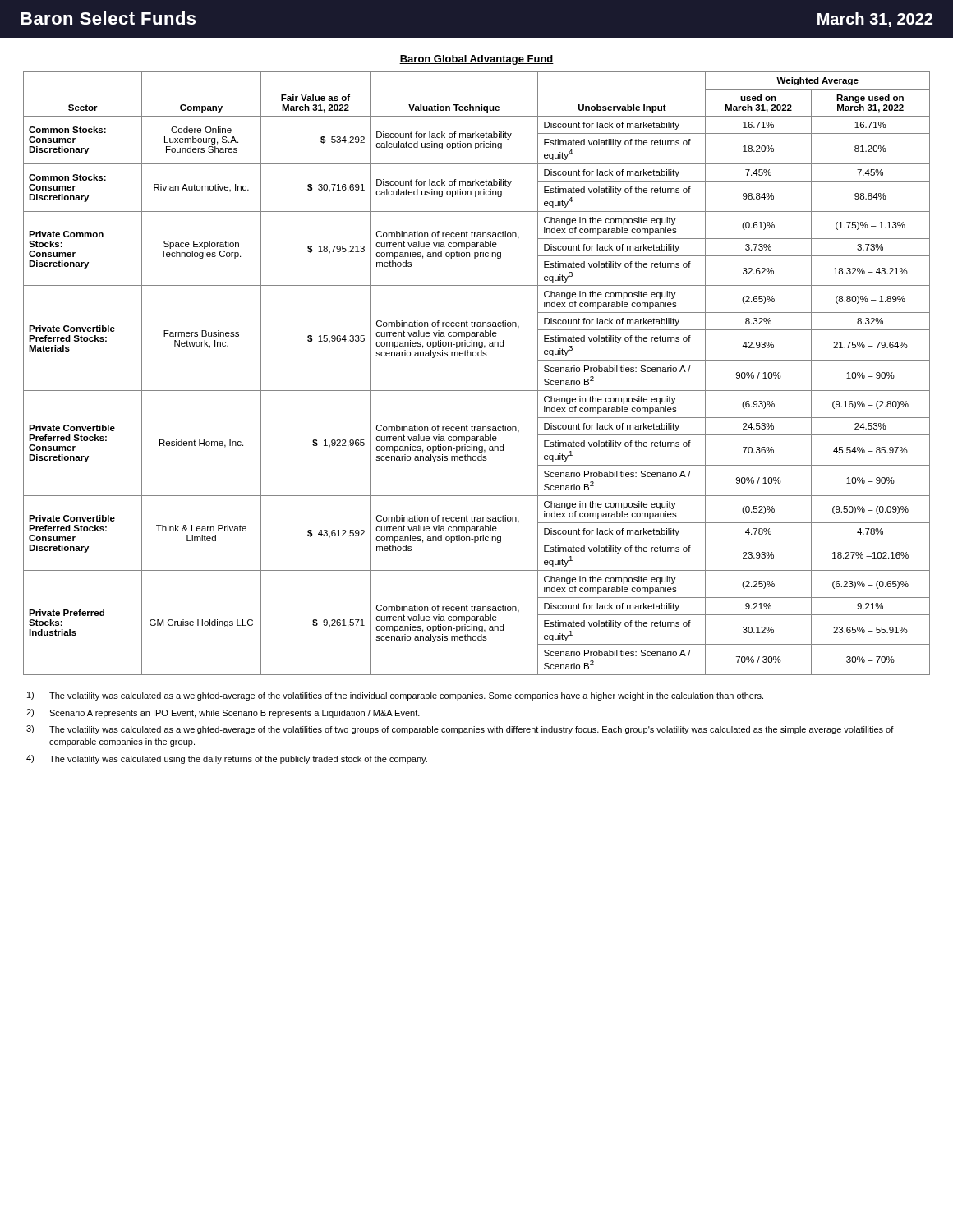Viewport: 953px width, 1232px height.
Task: Find the table that mentions "Combination of recent"
Action: [x=476, y=373]
